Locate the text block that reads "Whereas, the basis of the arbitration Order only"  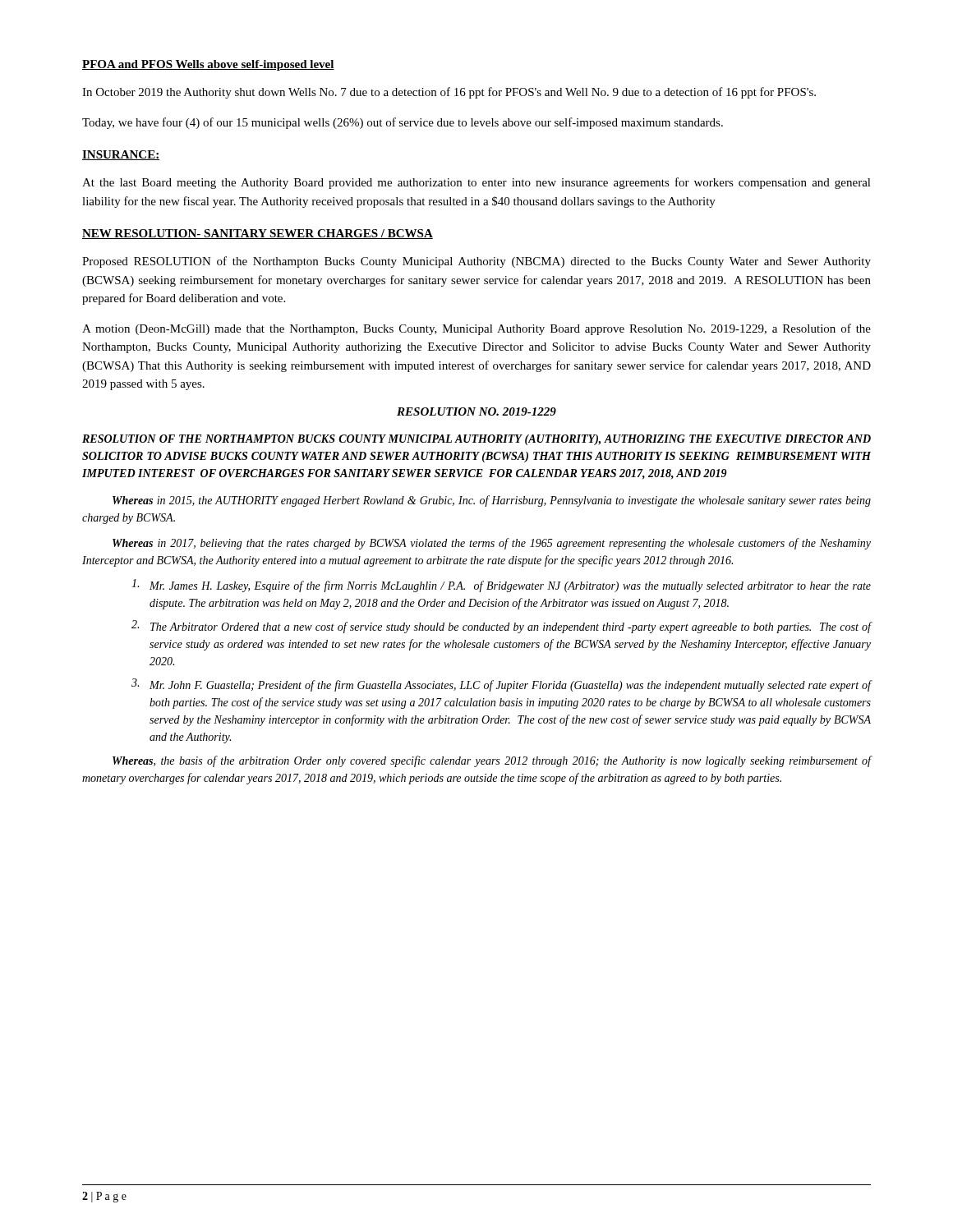click(476, 769)
